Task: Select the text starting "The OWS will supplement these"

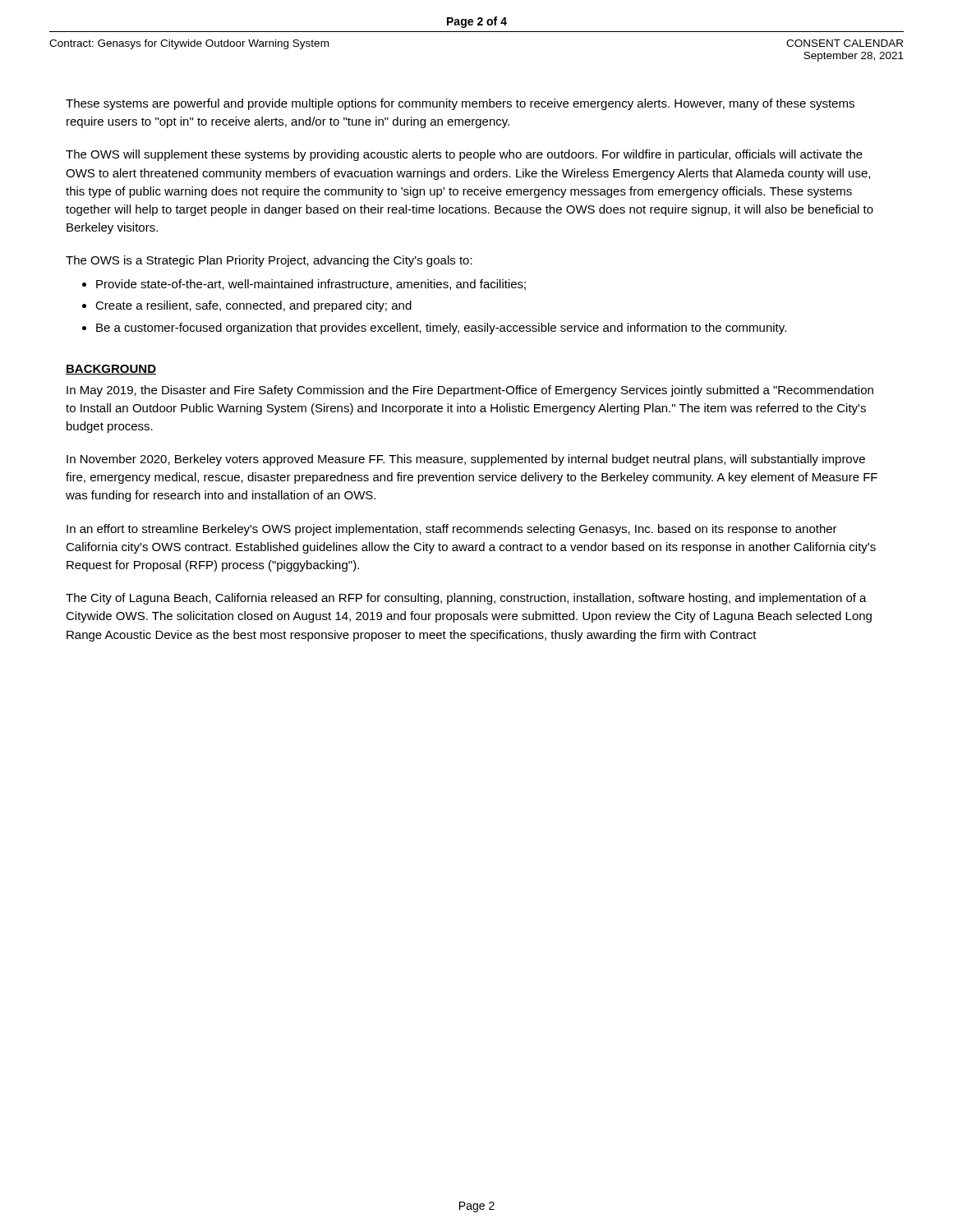Action: point(470,191)
